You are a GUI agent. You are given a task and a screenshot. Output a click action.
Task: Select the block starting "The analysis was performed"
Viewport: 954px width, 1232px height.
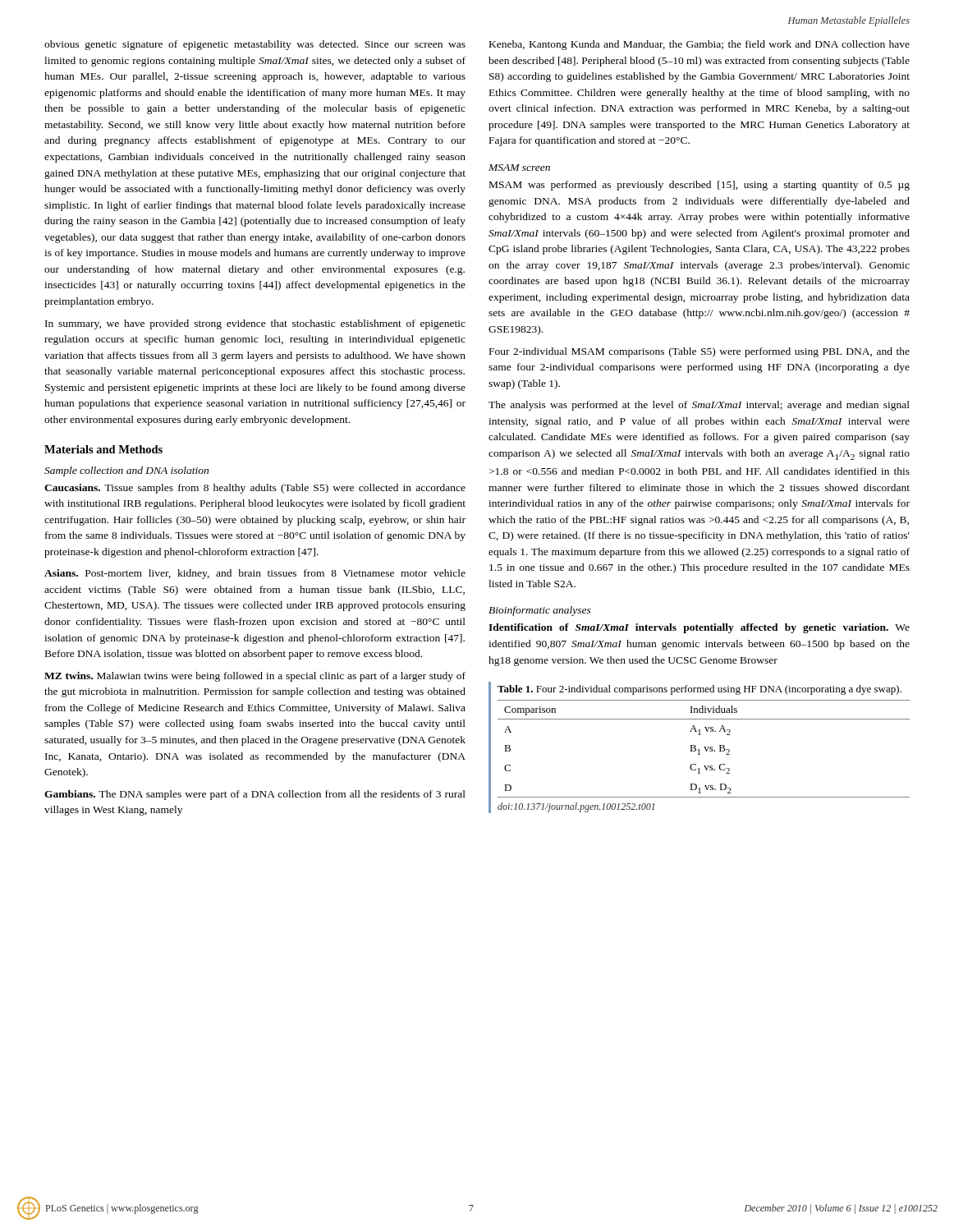[699, 494]
